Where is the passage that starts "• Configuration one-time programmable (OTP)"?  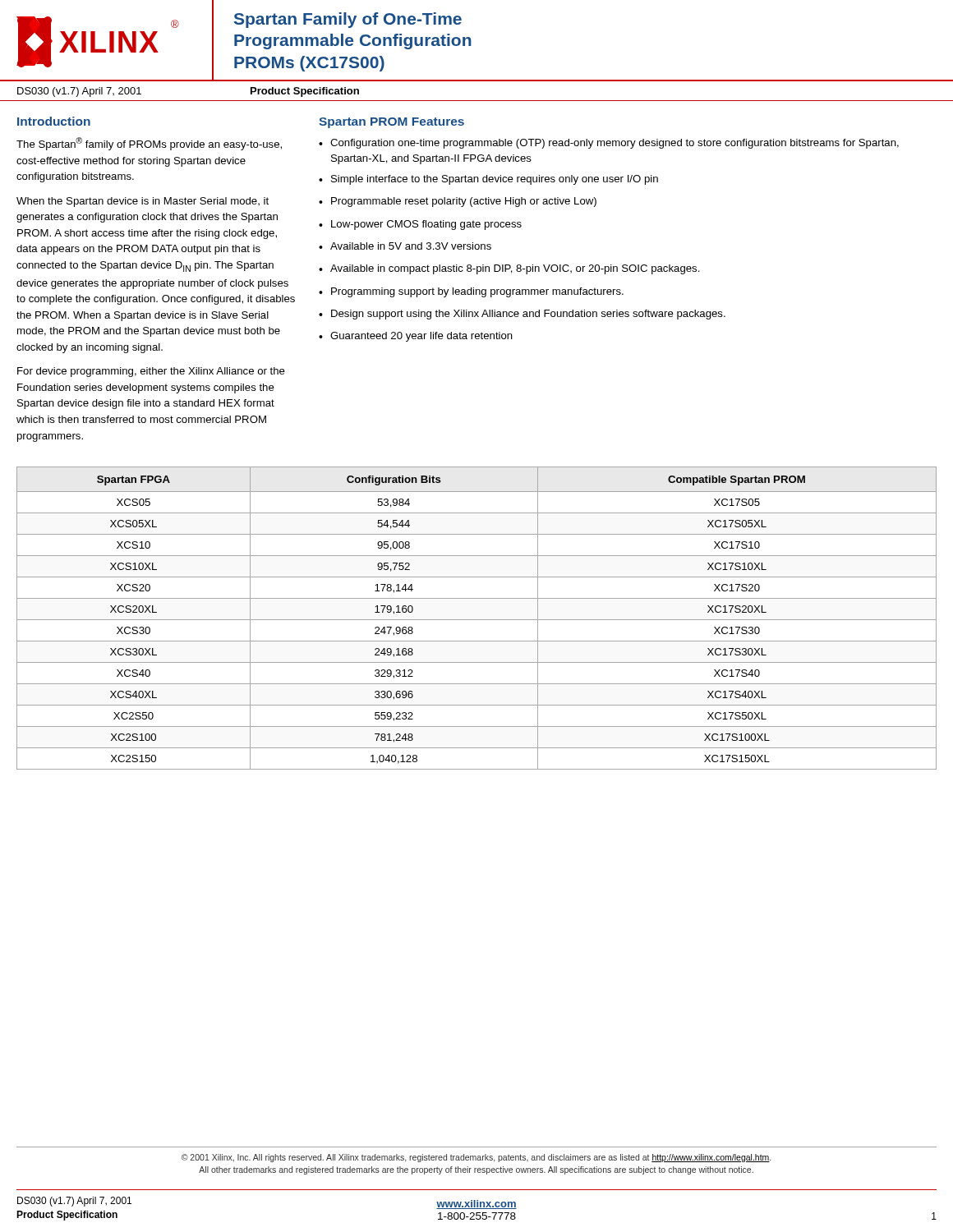point(628,150)
